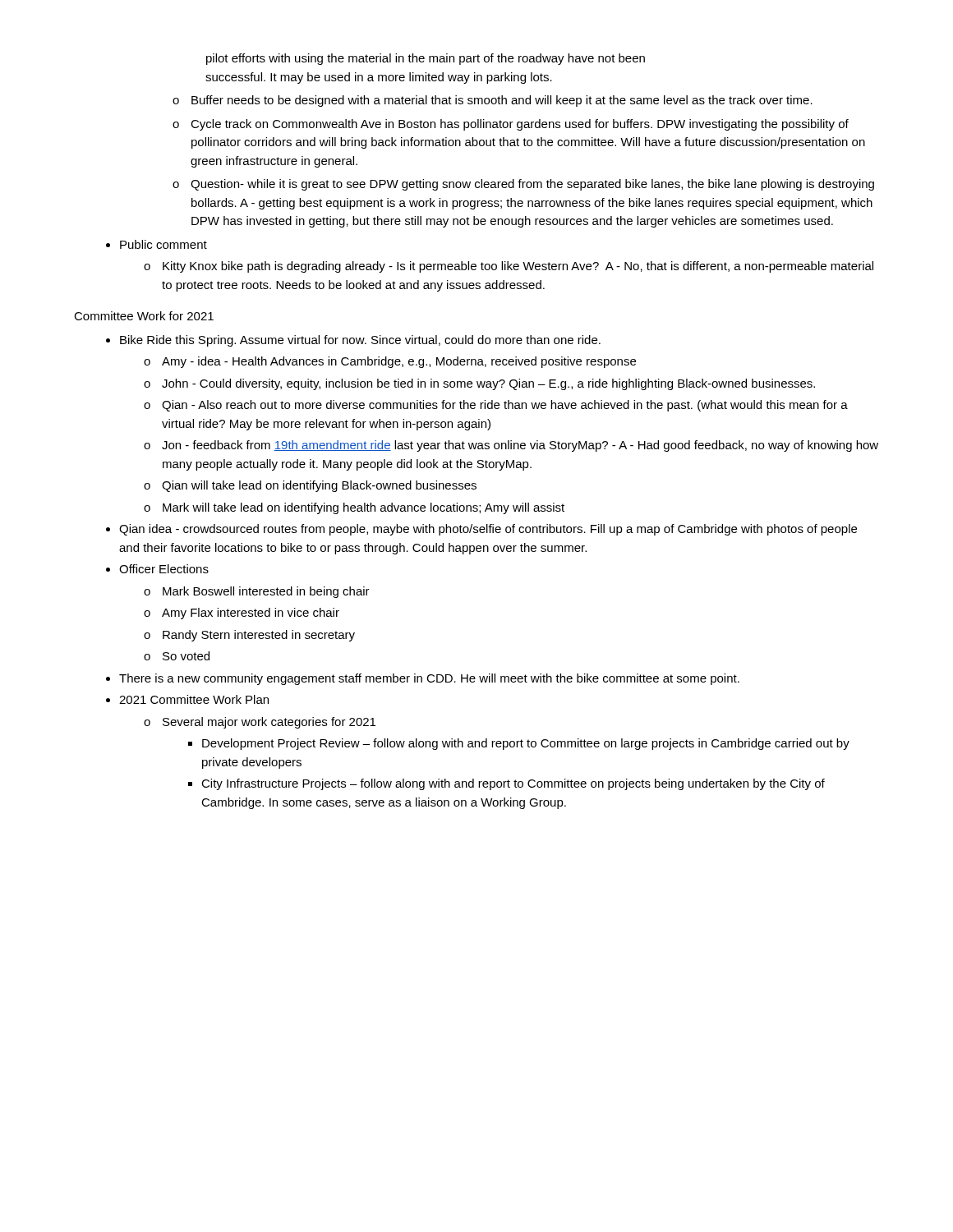The height and width of the screenshot is (1232, 953).
Task: Select the element starting "o Mark Boswell interested in being chair"
Action: point(257,591)
